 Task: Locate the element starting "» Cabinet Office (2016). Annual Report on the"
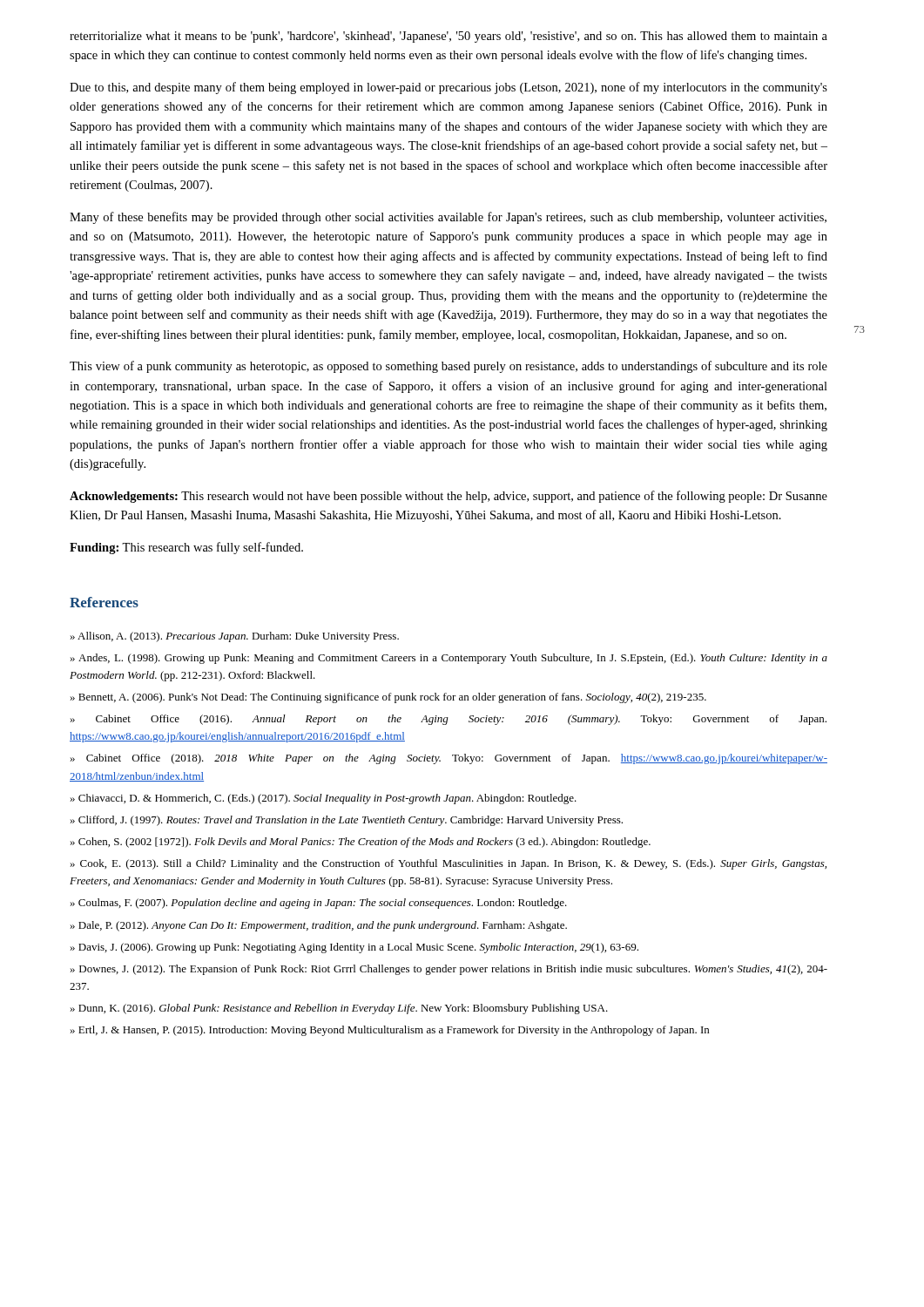pos(449,728)
